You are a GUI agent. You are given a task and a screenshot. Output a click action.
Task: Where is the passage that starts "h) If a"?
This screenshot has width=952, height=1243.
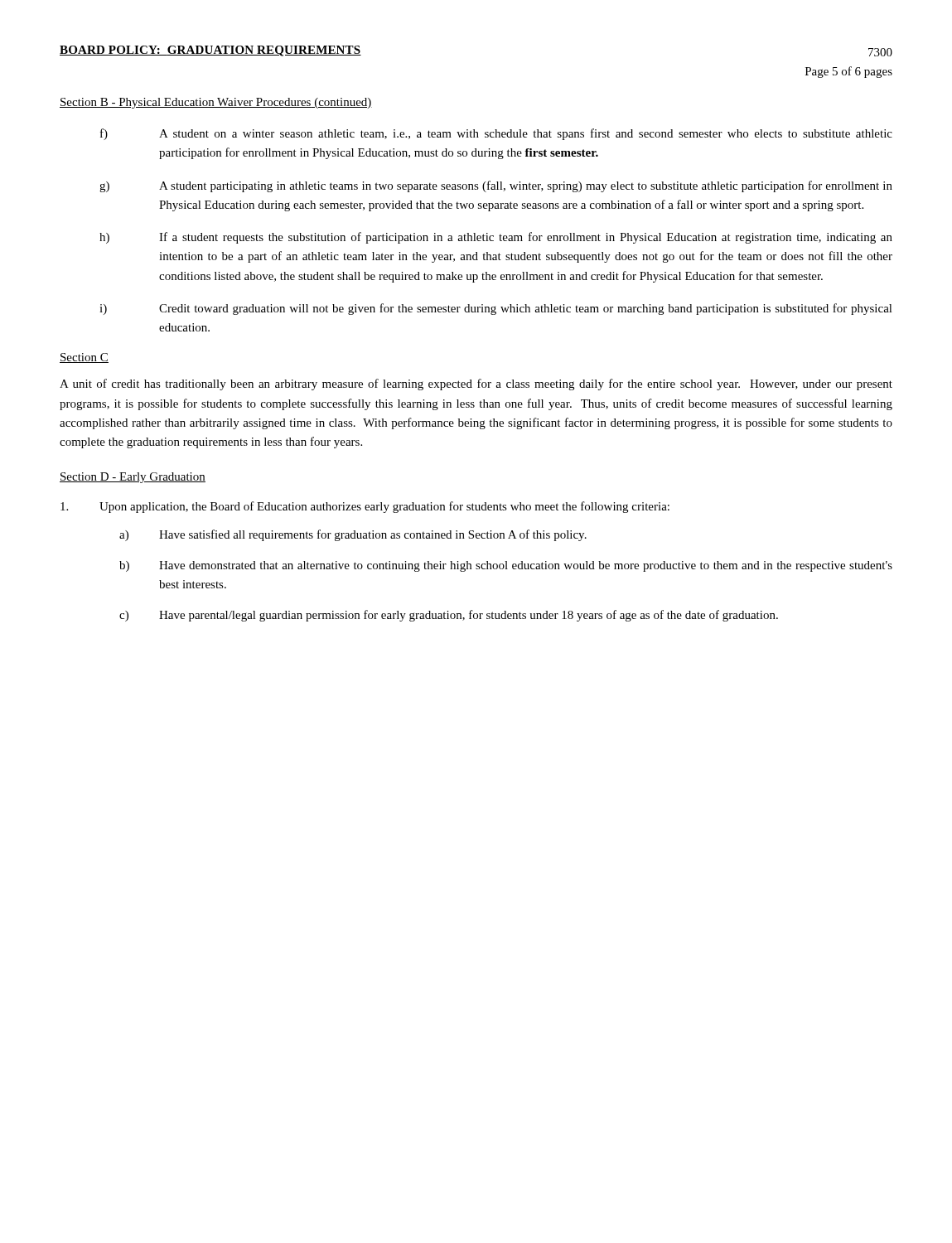point(476,257)
